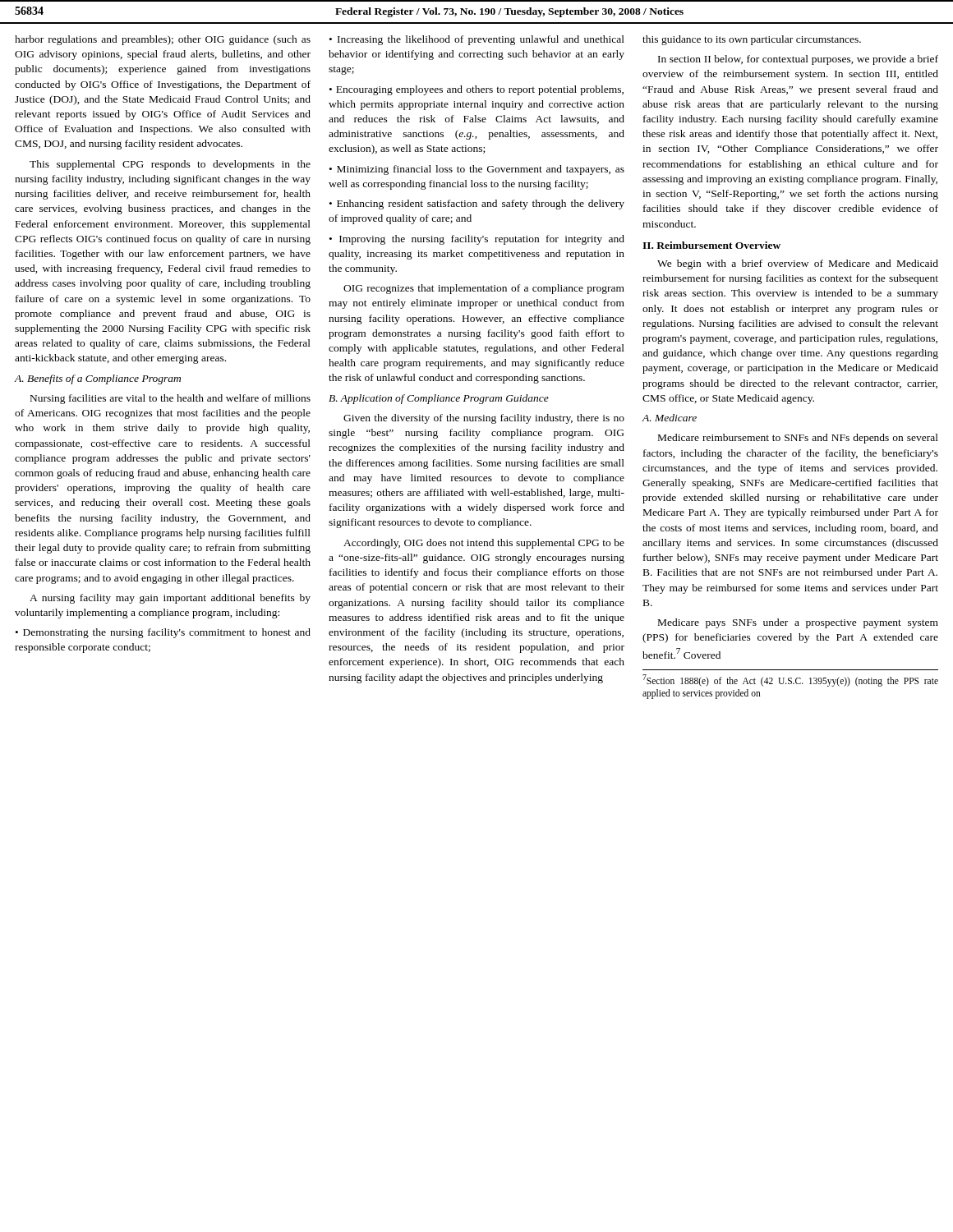The width and height of the screenshot is (953, 1232).
Task: Click on the section header that says "B. Application of Compliance"
Action: pyautogui.click(x=476, y=398)
